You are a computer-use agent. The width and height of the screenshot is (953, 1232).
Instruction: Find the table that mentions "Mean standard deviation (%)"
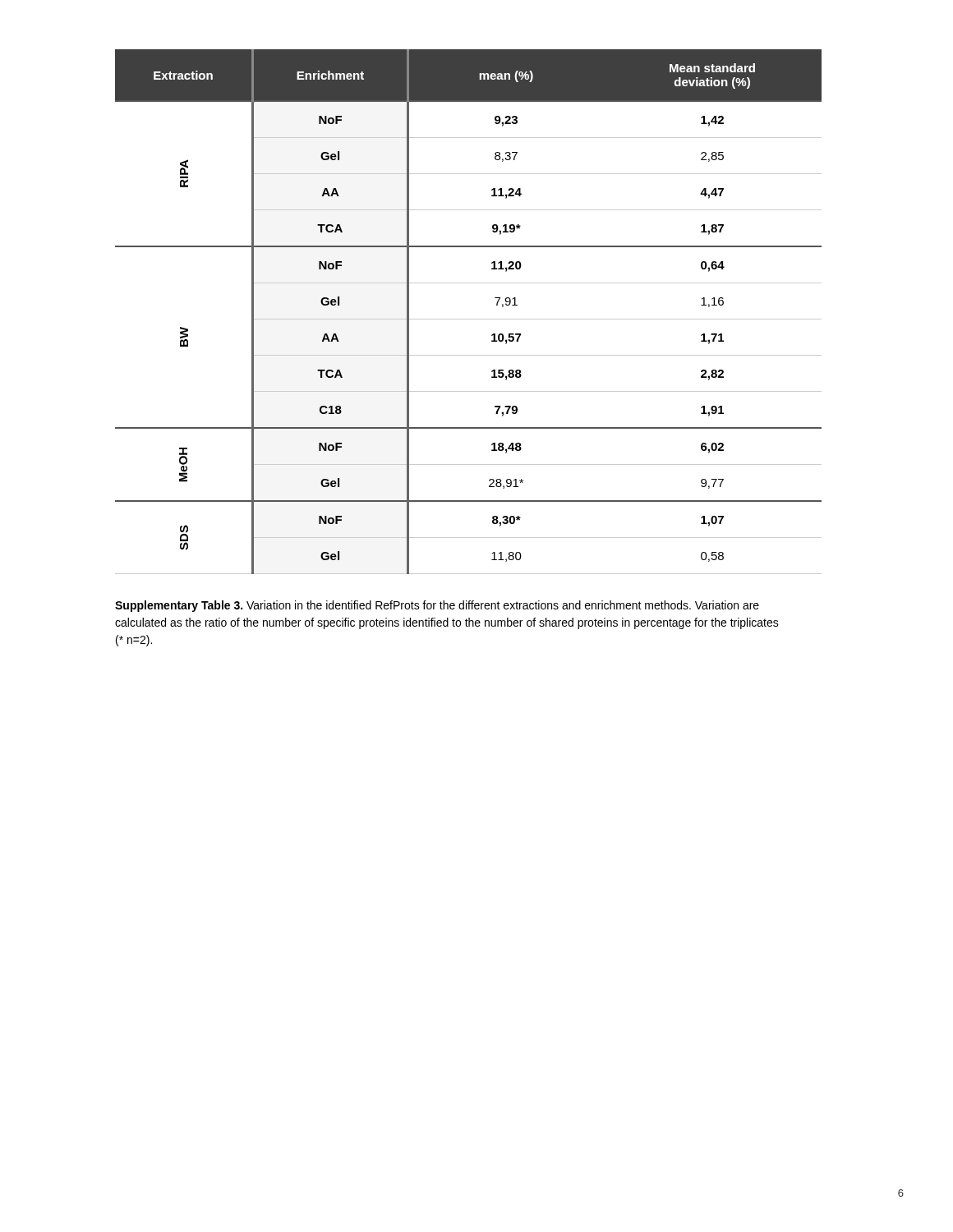click(468, 312)
